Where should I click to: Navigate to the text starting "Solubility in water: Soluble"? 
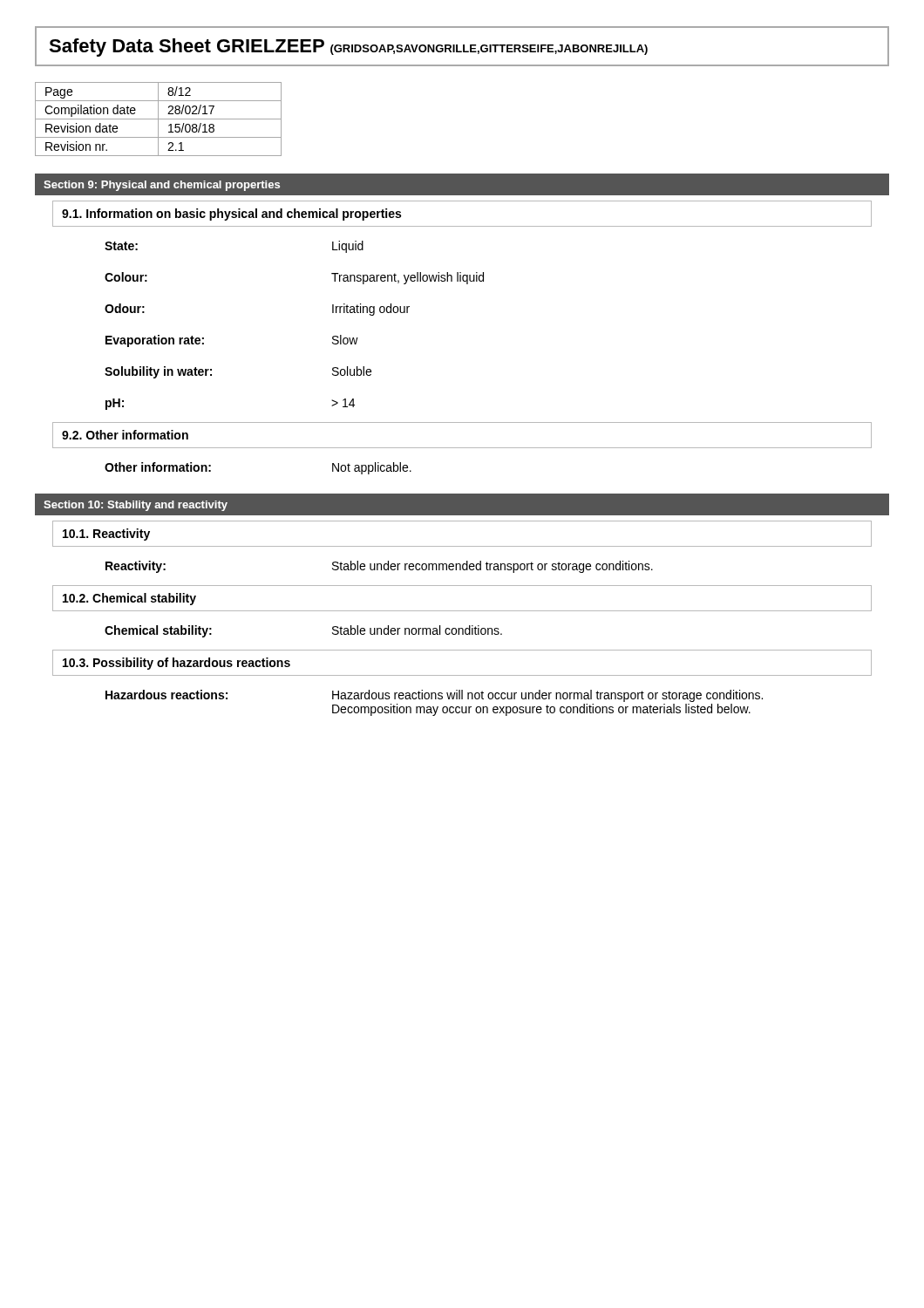coord(151,372)
